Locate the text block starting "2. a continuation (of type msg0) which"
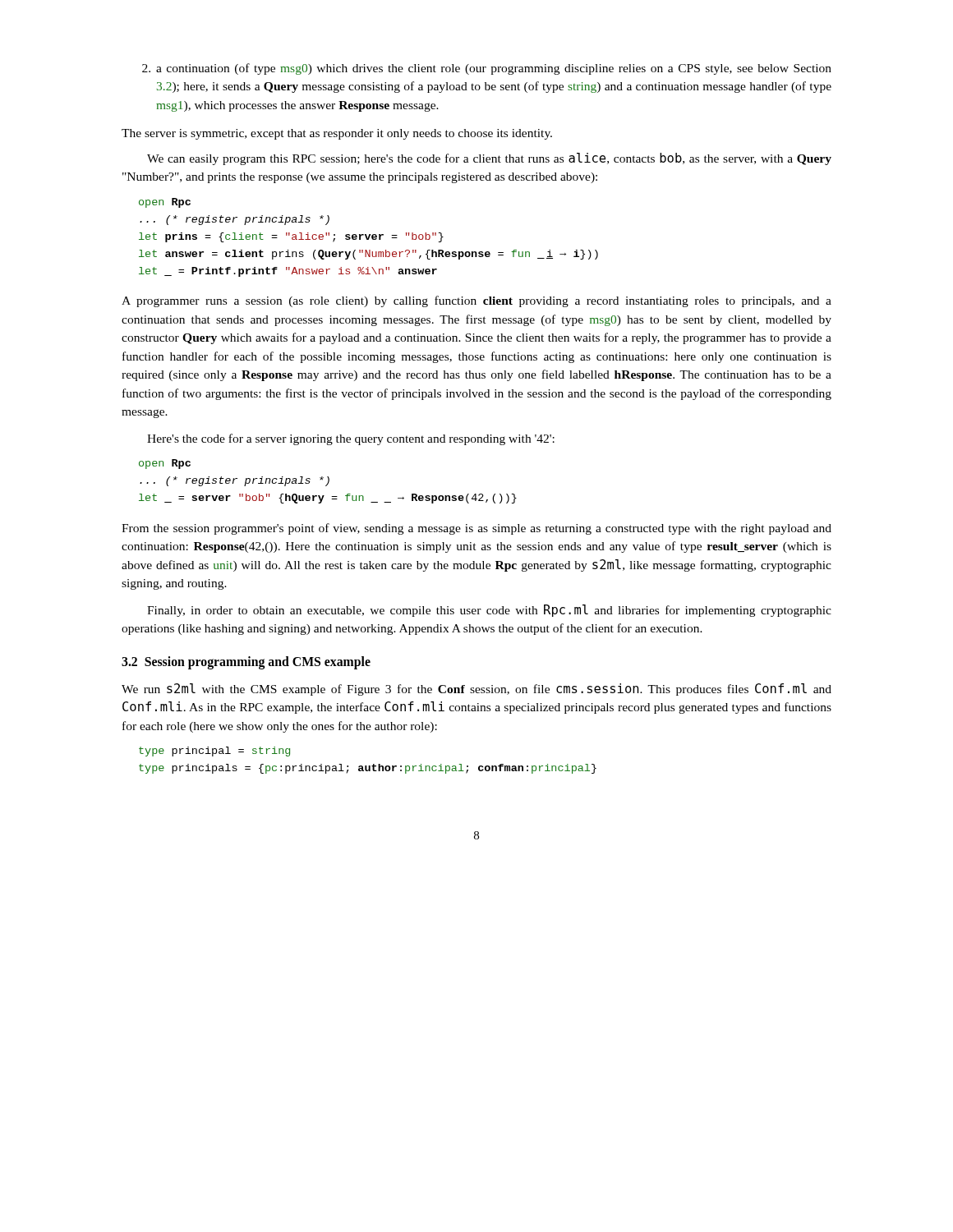 tap(476, 87)
